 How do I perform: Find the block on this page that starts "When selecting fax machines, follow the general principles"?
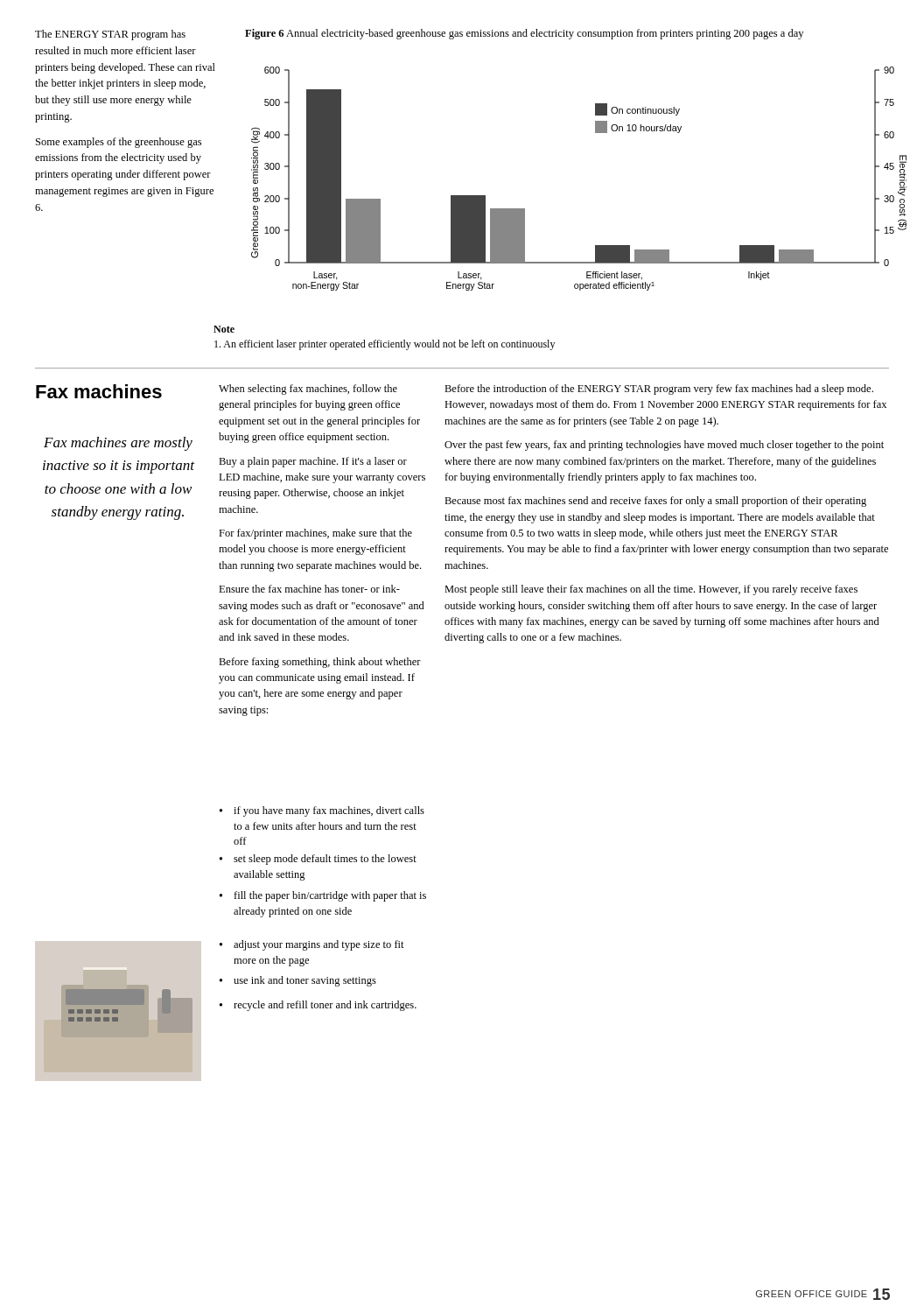tap(323, 549)
